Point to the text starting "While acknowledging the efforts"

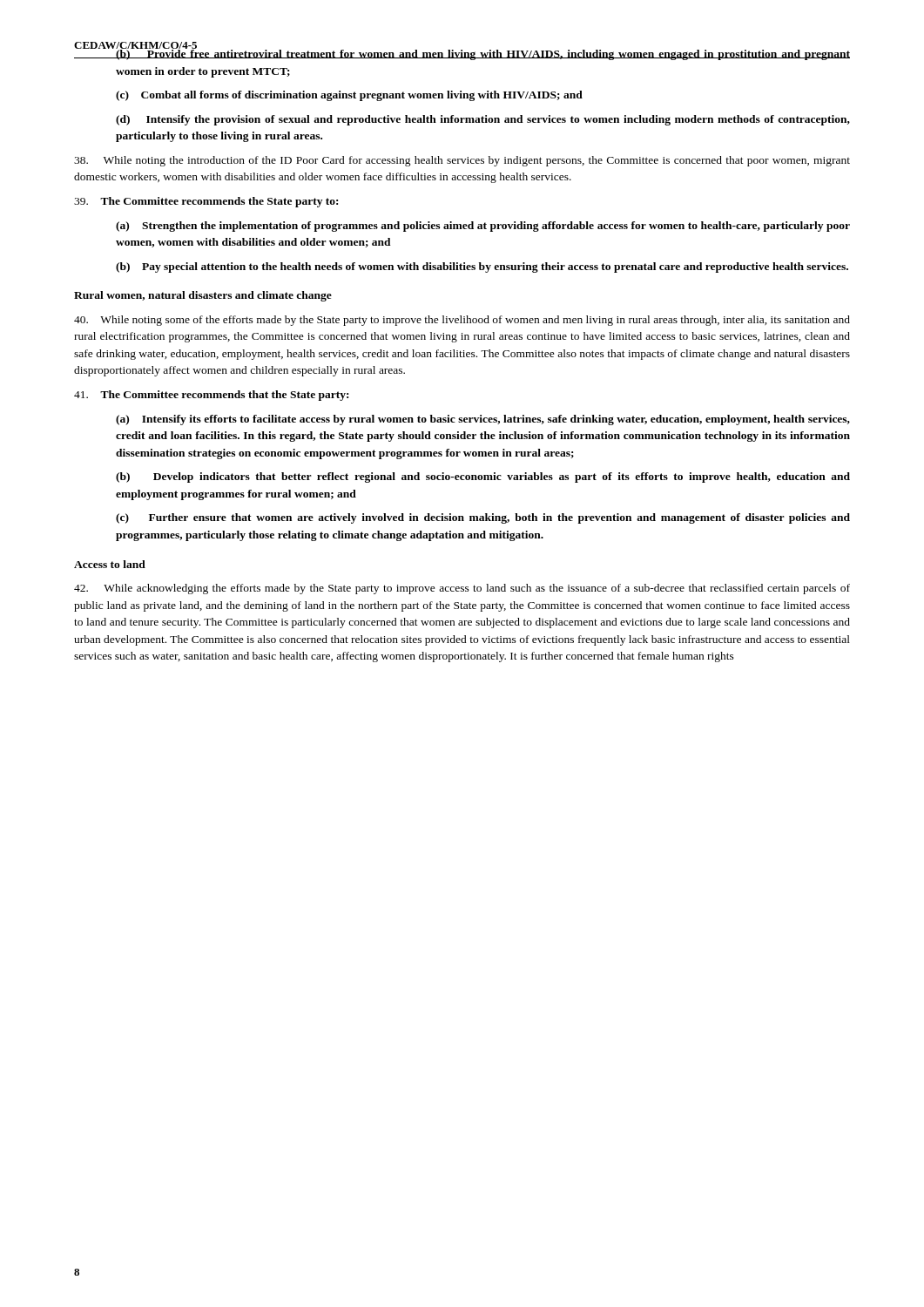[462, 622]
